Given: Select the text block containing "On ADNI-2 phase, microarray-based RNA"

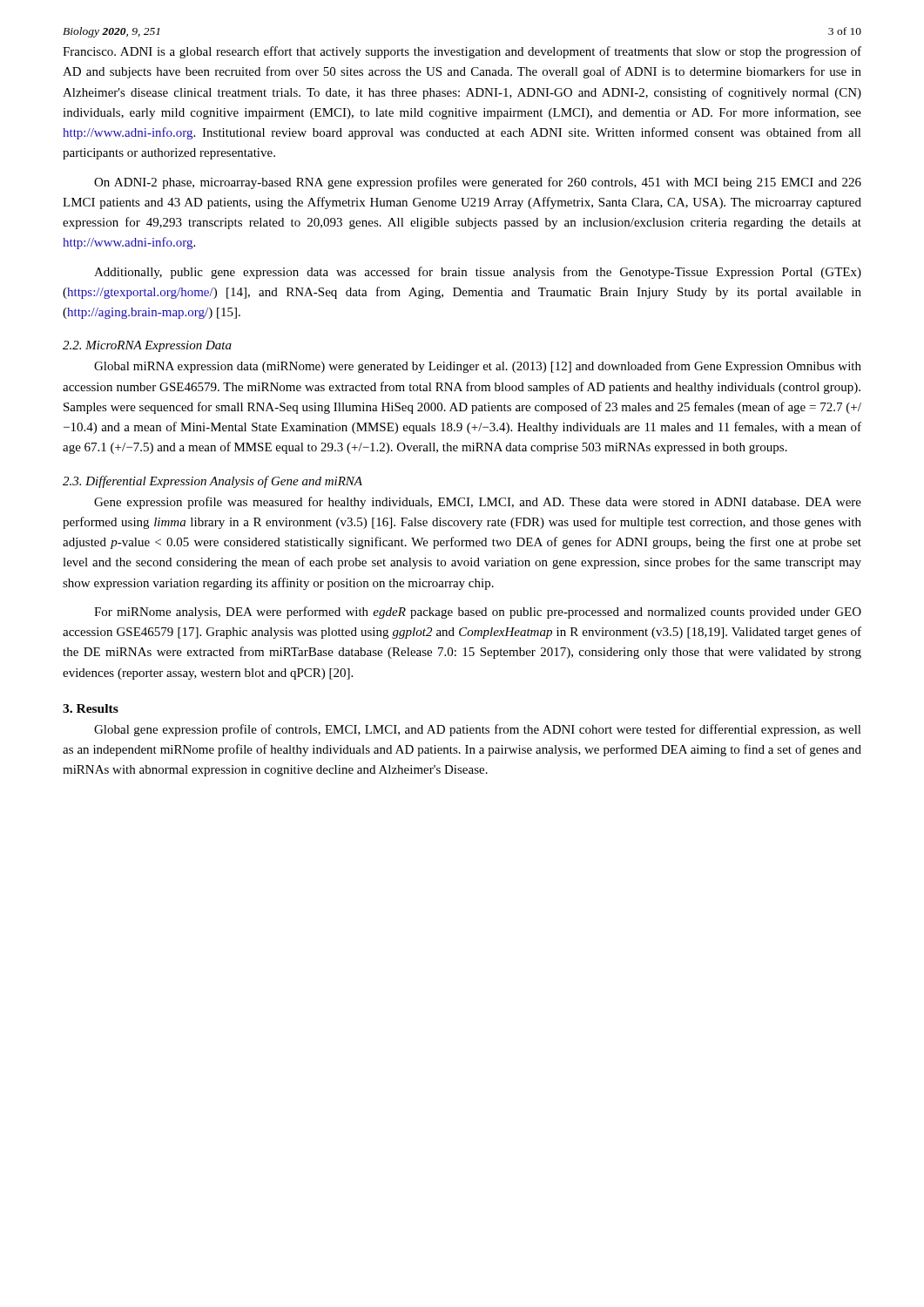Looking at the screenshot, I should tap(462, 213).
